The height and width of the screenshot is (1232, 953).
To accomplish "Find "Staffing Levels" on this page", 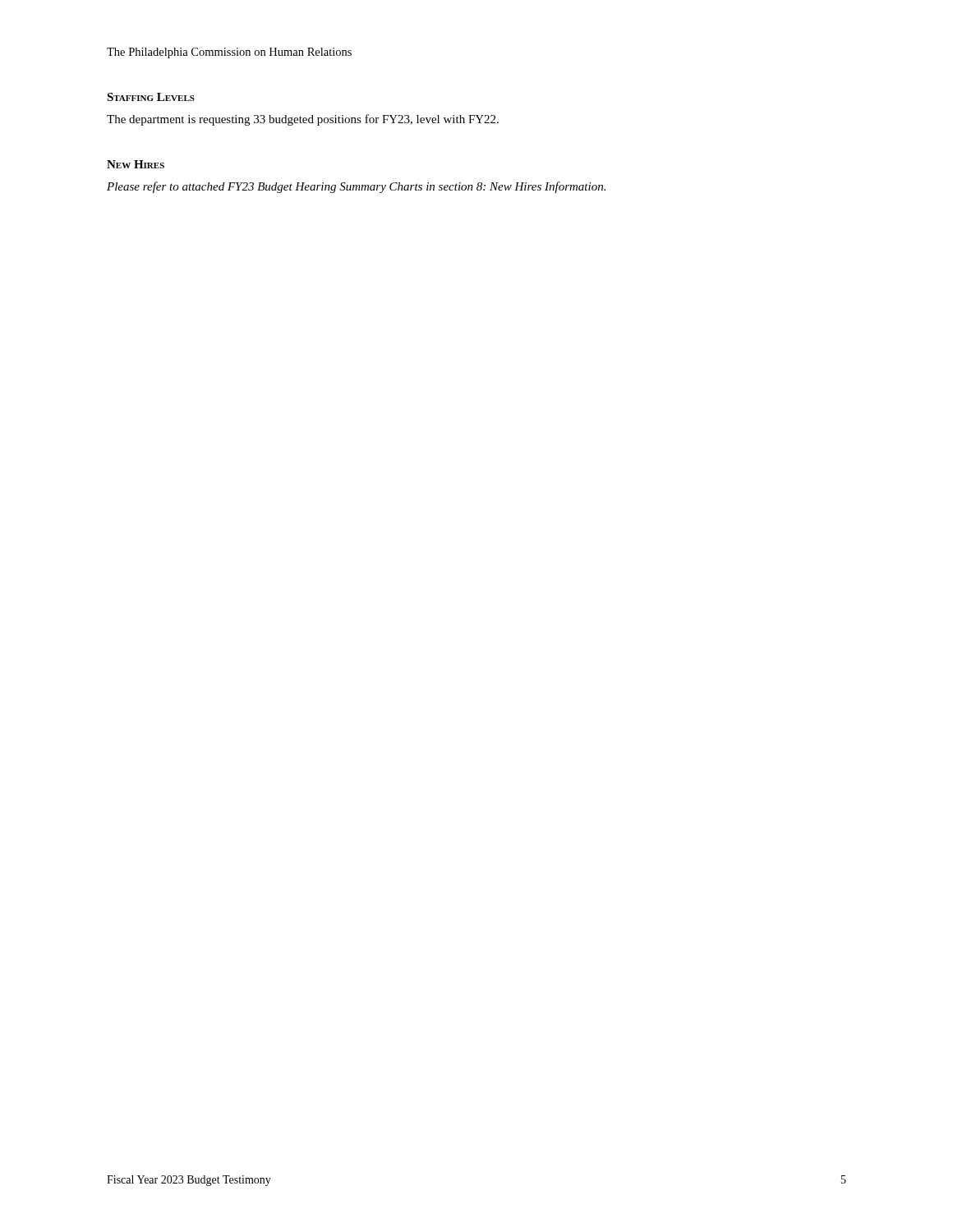I will coord(151,97).
